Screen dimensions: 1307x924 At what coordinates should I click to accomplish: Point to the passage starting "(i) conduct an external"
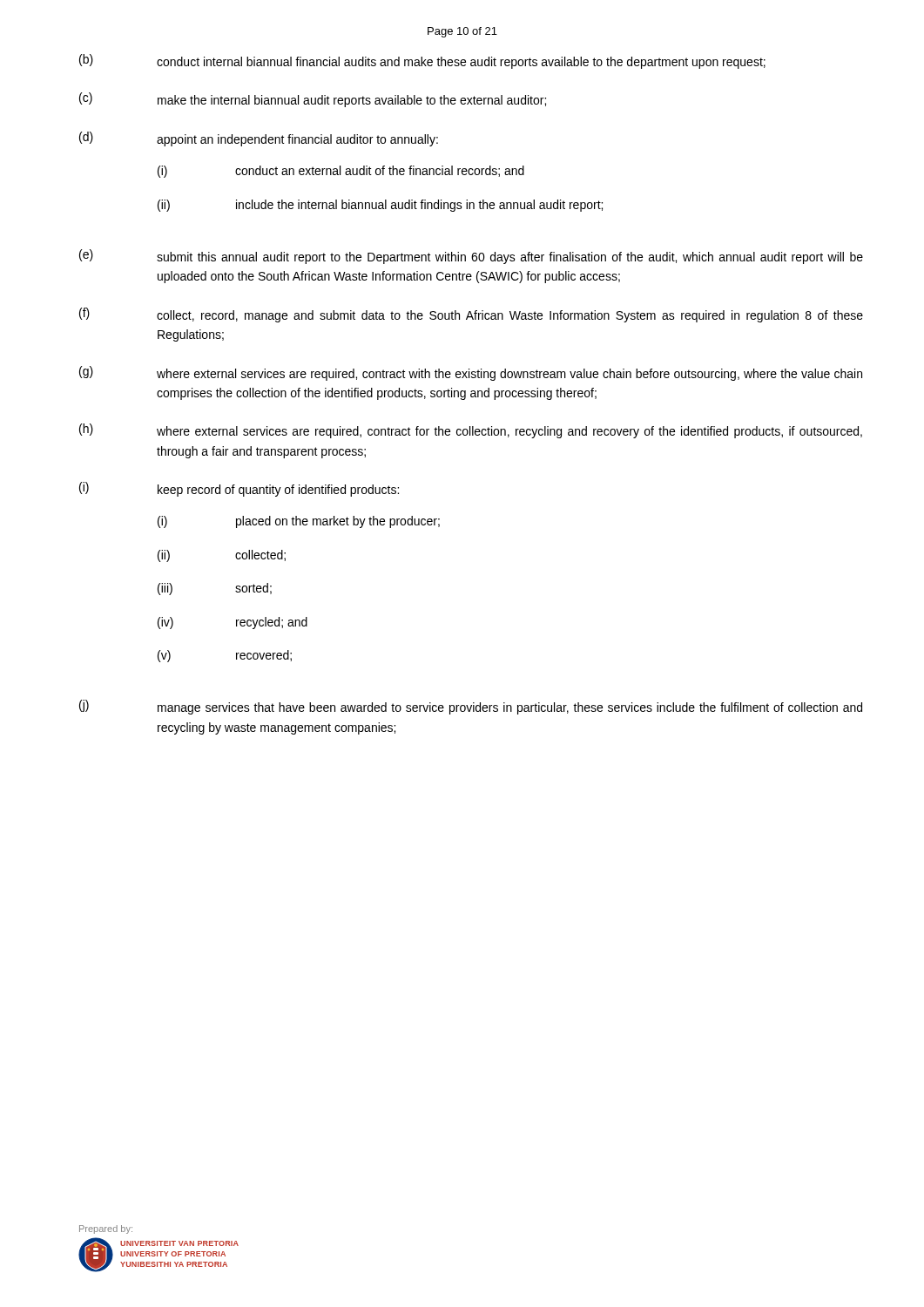[510, 171]
